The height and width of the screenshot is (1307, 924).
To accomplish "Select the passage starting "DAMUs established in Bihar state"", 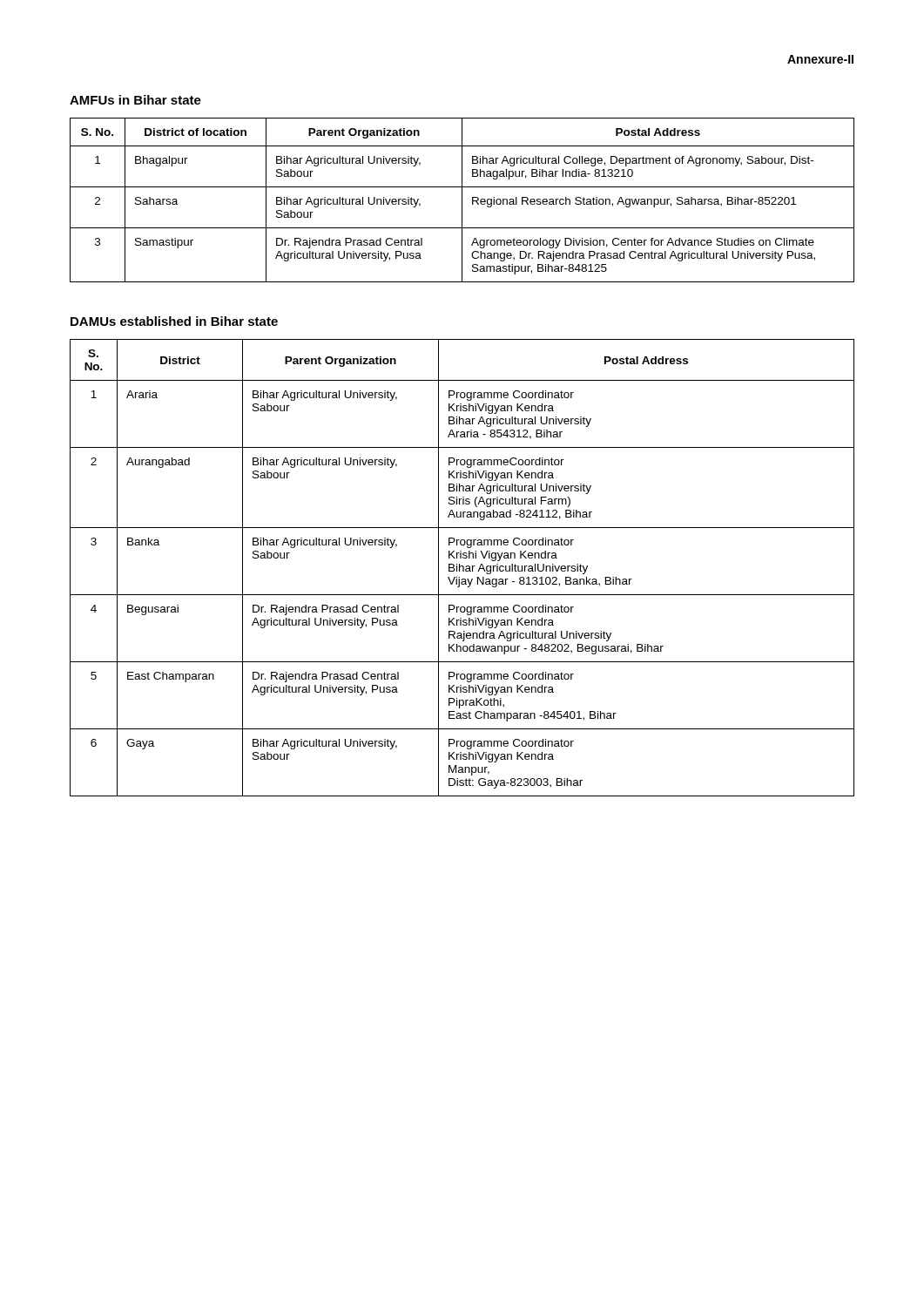I will pyautogui.click(x=174, y=321).
